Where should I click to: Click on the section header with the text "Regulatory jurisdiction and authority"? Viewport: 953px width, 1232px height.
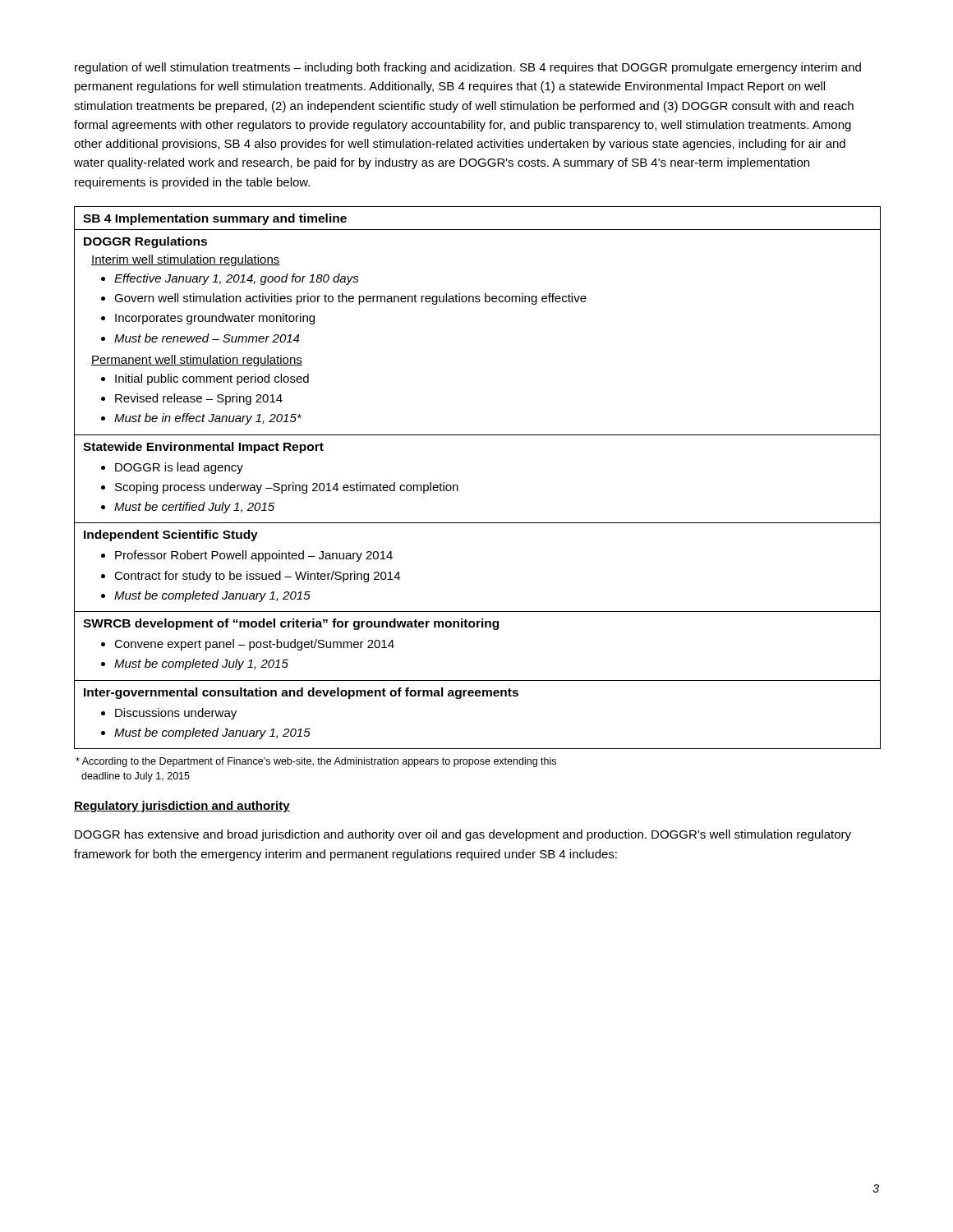[182, 806]
